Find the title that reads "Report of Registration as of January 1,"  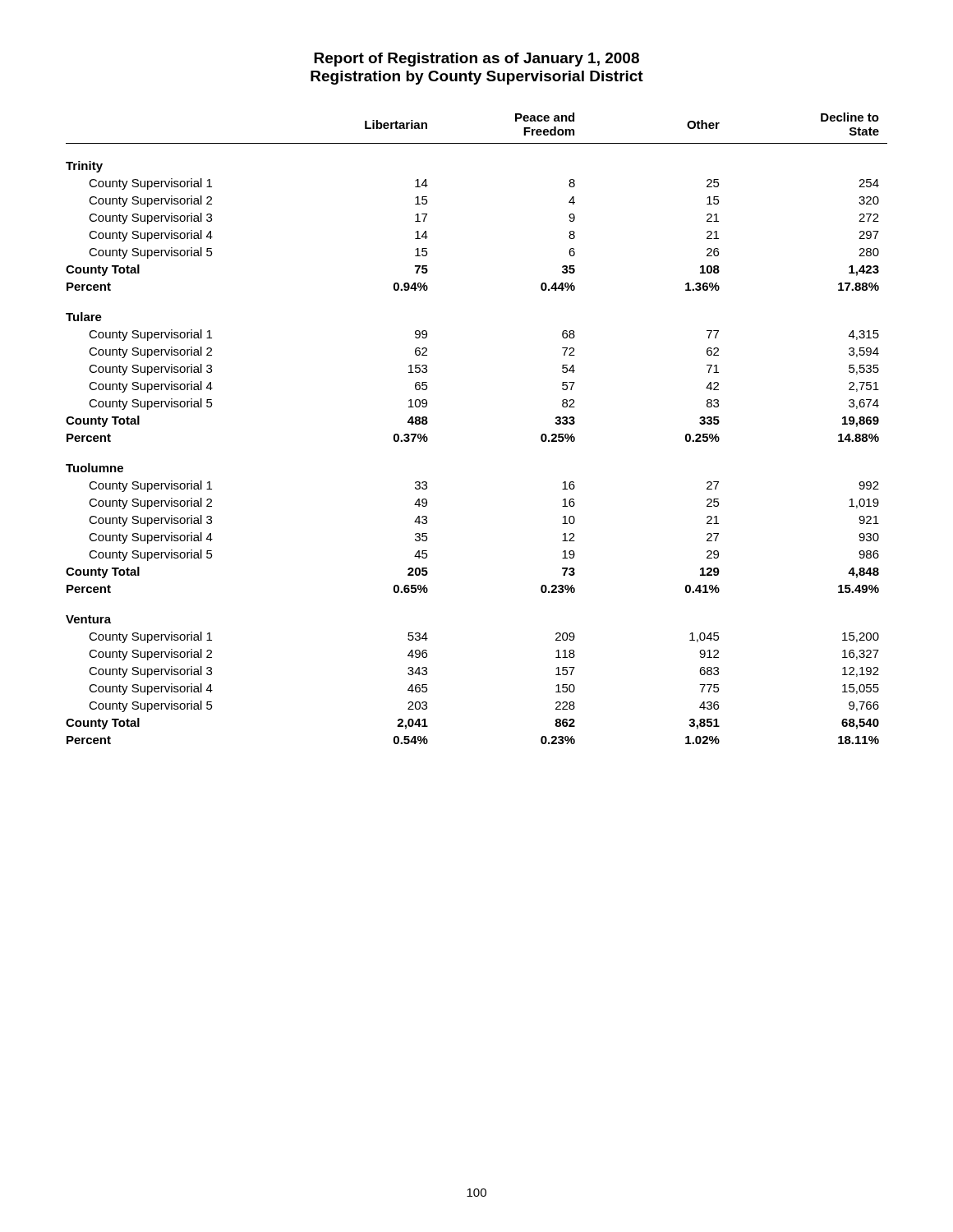[x=476, y=67]
